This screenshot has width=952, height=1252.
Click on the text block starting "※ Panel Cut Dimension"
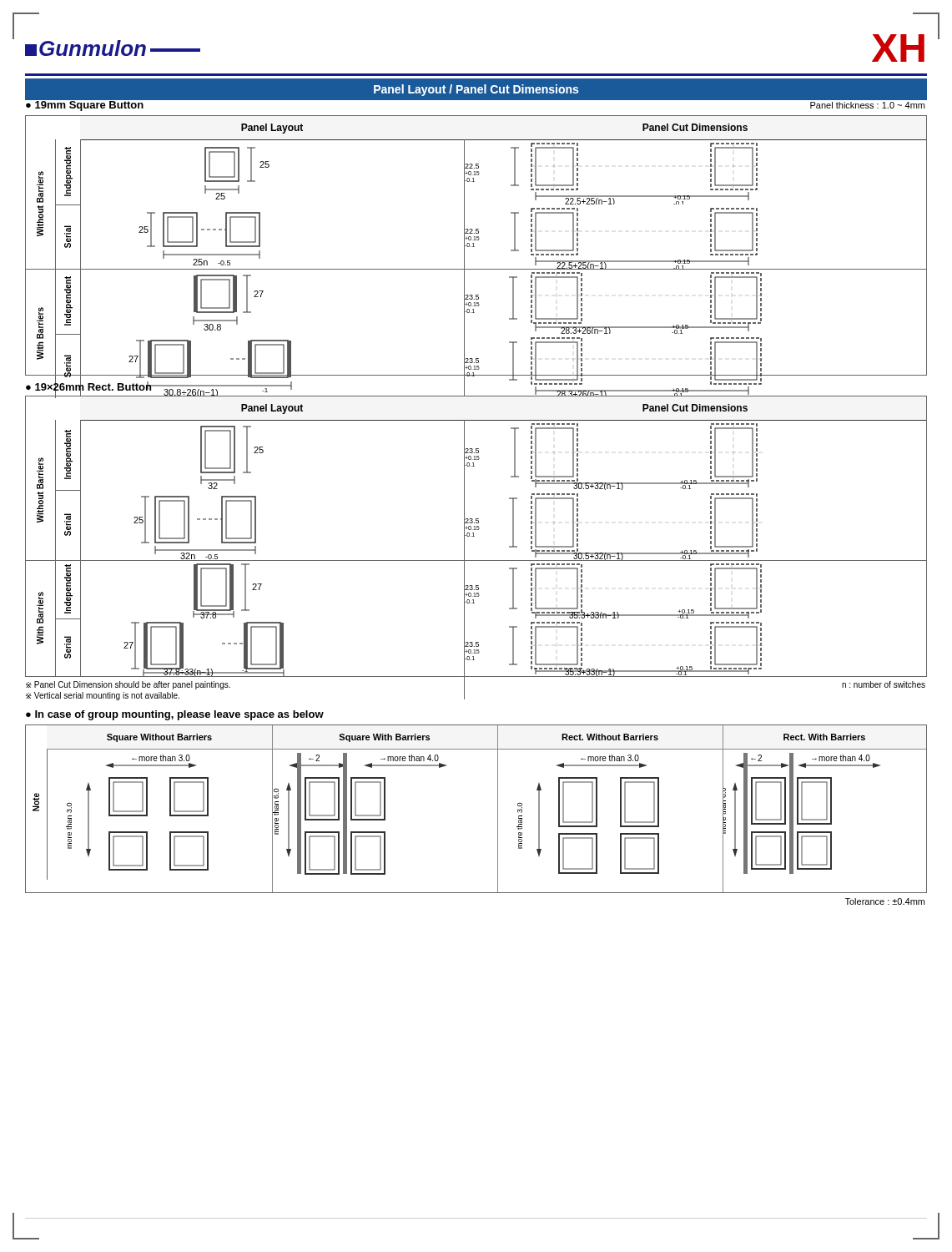[x=128, y=685]
